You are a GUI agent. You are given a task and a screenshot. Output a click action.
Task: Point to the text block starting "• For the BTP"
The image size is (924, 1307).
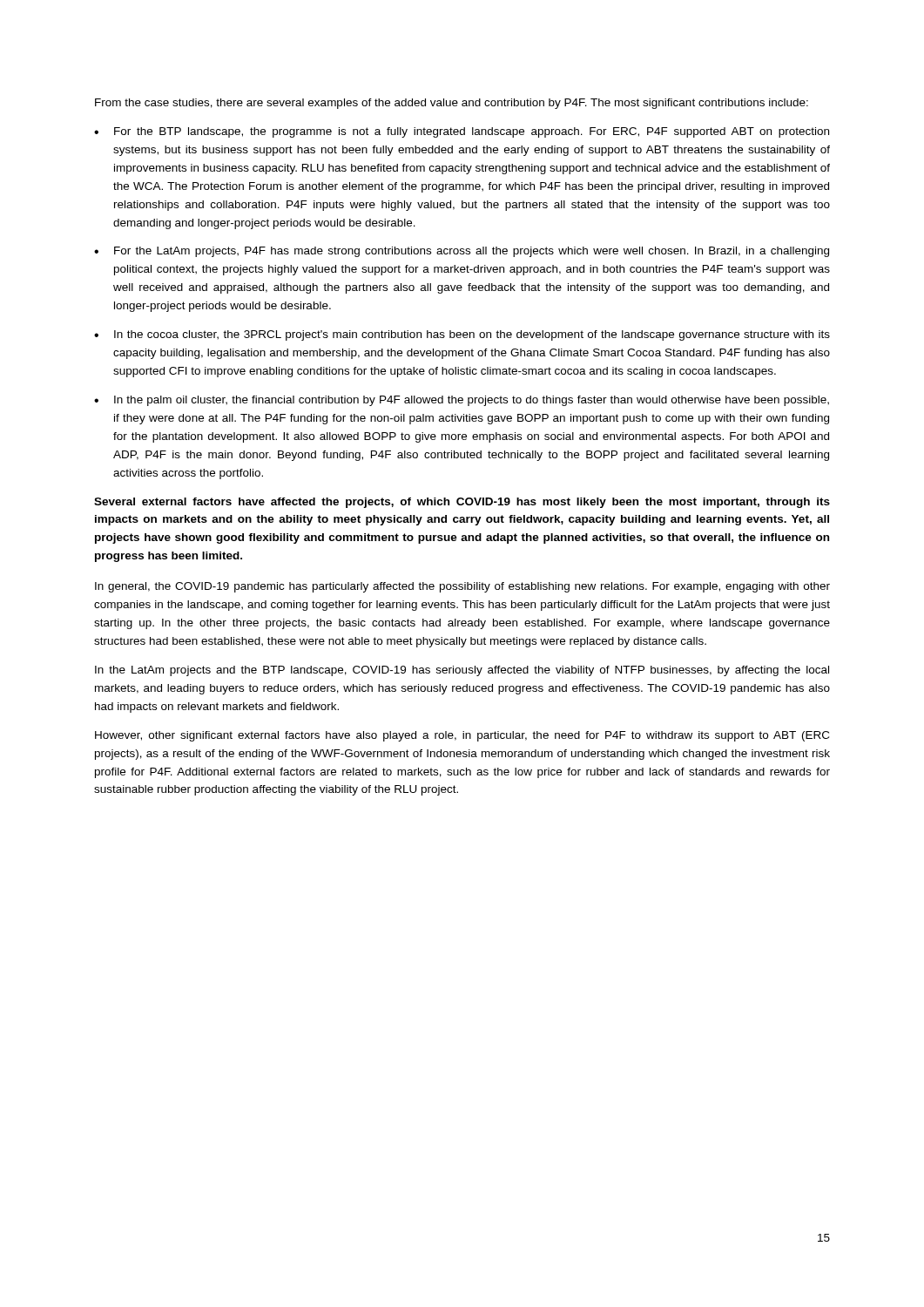(x=462, y=177)
